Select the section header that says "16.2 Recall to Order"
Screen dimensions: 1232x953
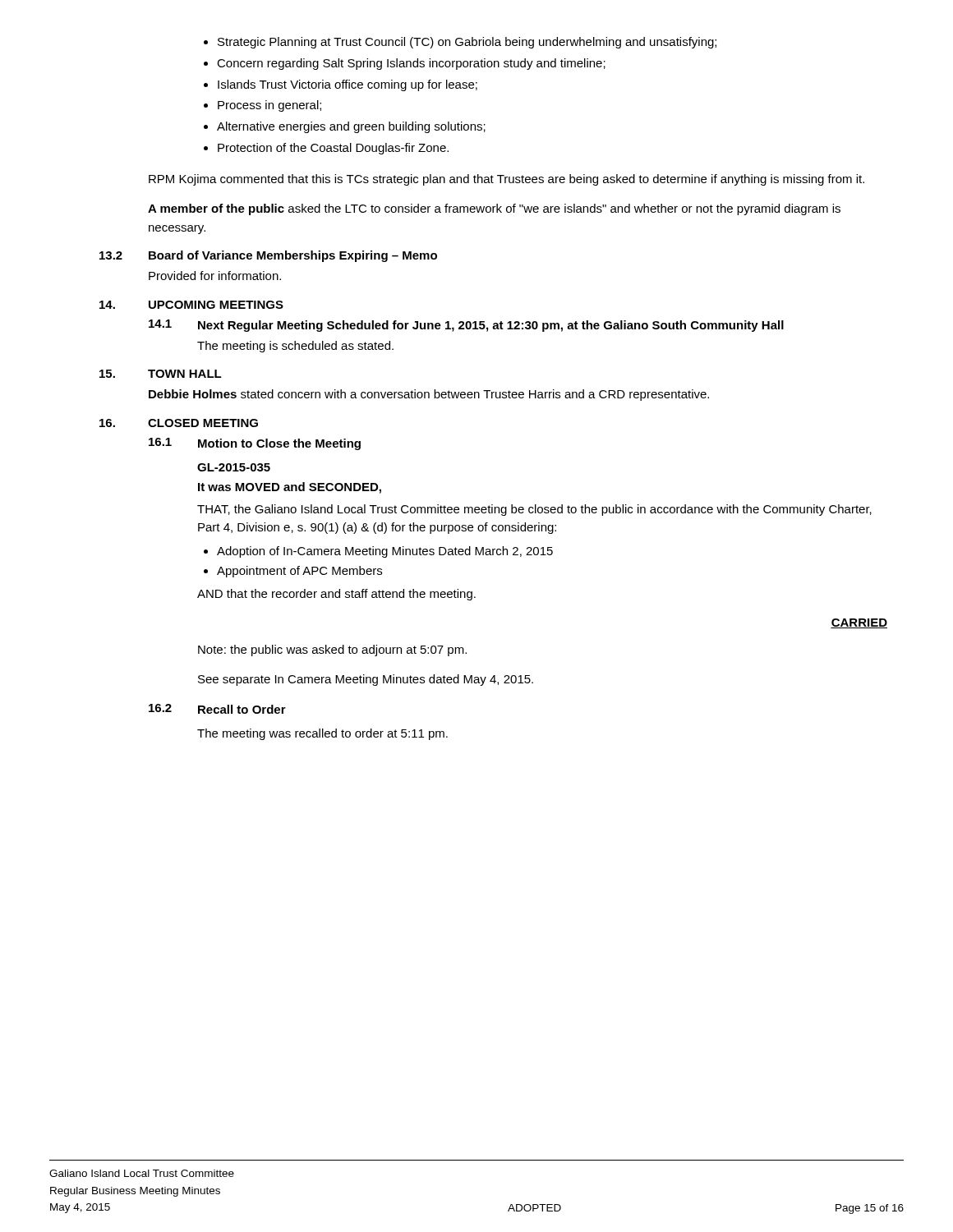217,709
